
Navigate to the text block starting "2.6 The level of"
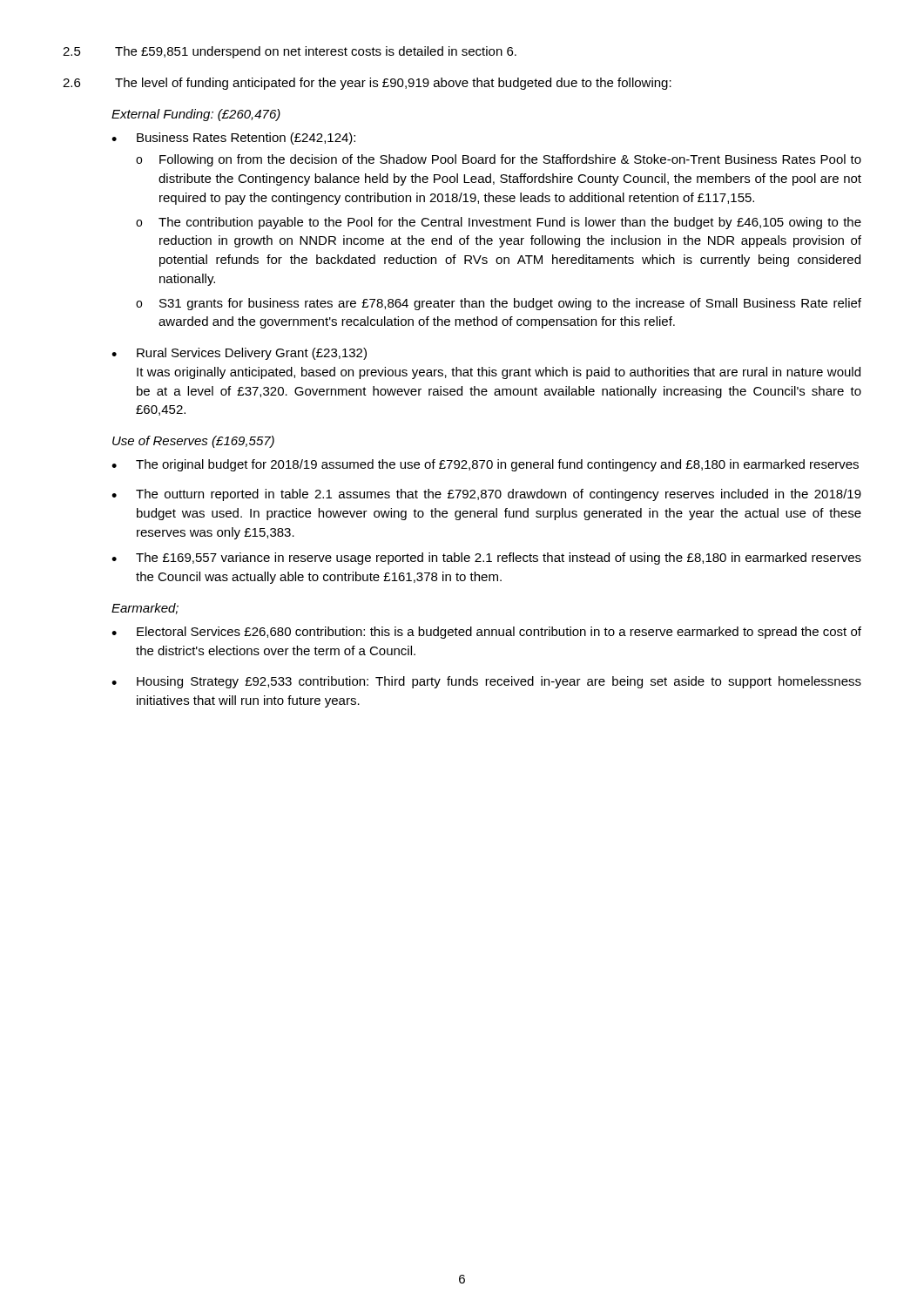462,82
